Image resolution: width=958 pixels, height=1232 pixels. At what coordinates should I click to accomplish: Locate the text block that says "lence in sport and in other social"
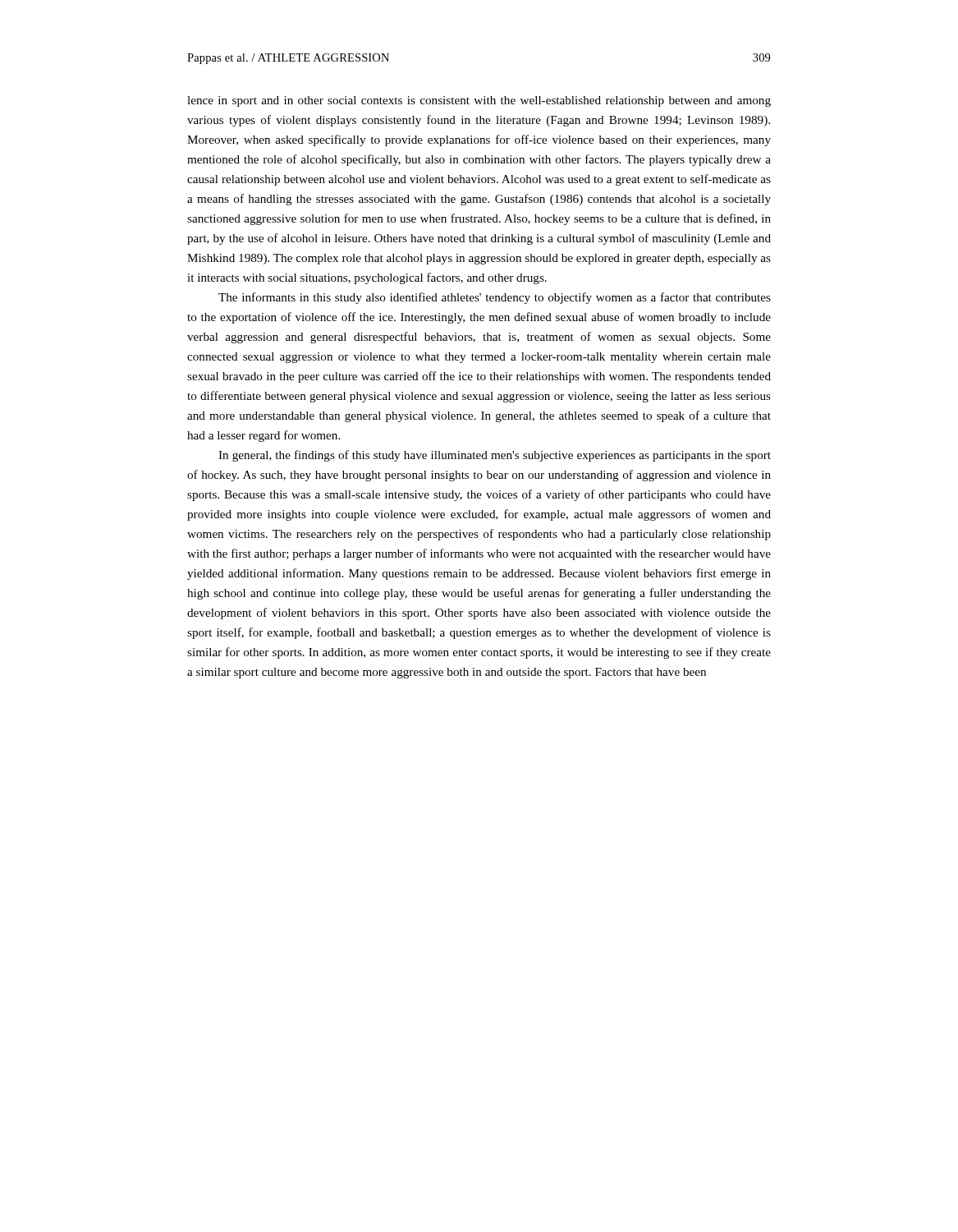(x=479, y=386)
